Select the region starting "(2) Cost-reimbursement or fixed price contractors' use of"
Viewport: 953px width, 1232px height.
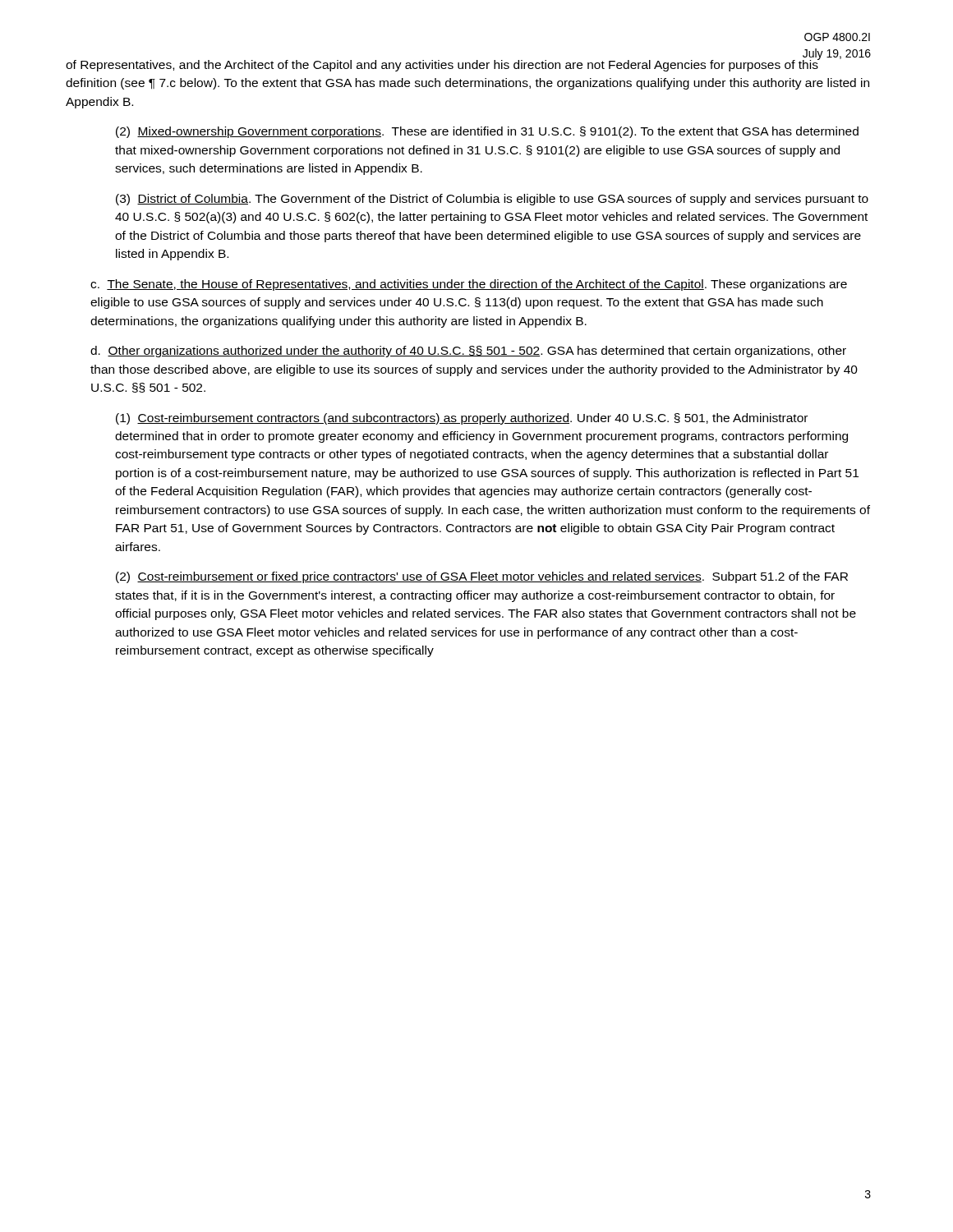pos(493,614)
